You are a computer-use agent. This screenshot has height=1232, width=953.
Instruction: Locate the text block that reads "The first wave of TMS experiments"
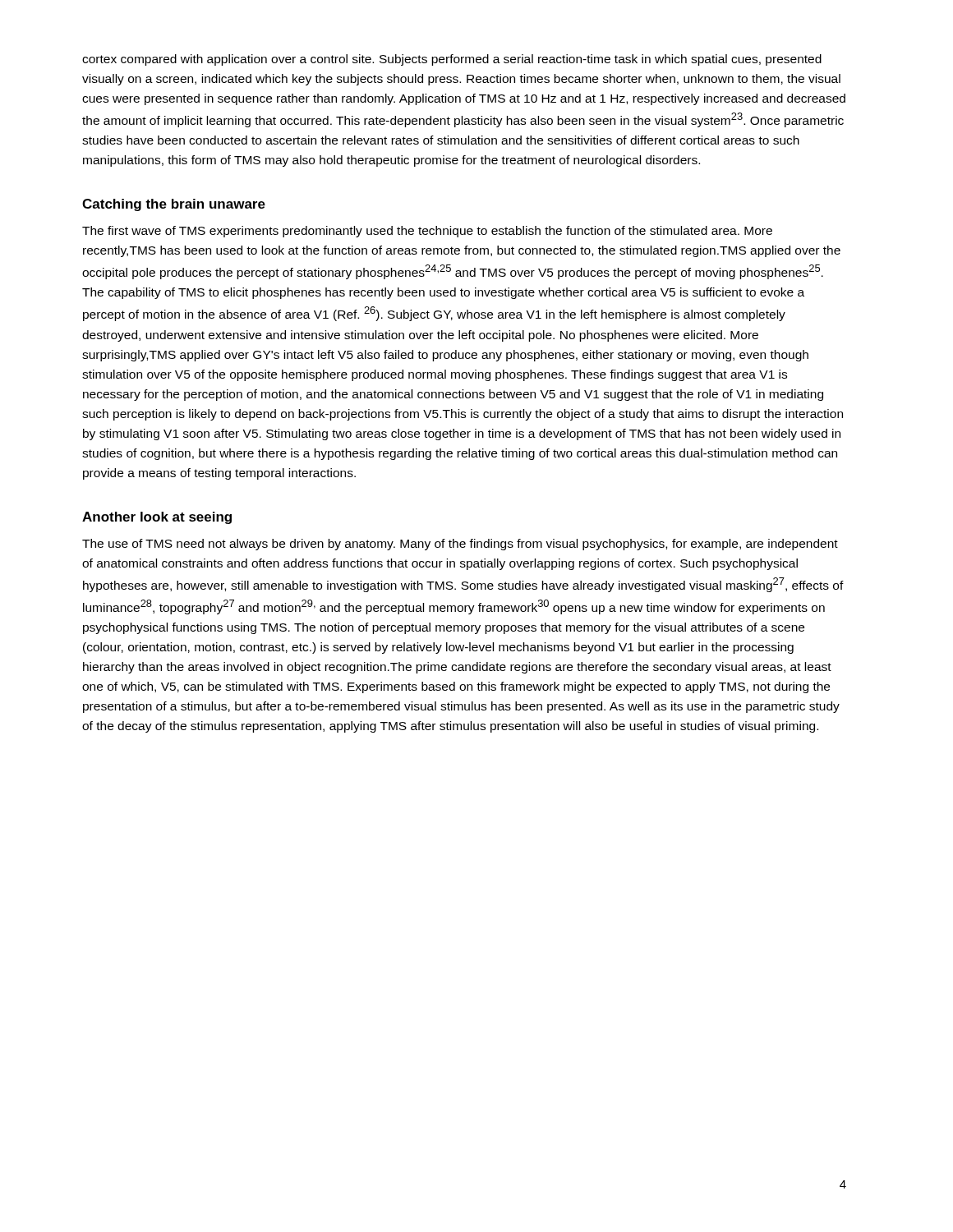(463, 352)
